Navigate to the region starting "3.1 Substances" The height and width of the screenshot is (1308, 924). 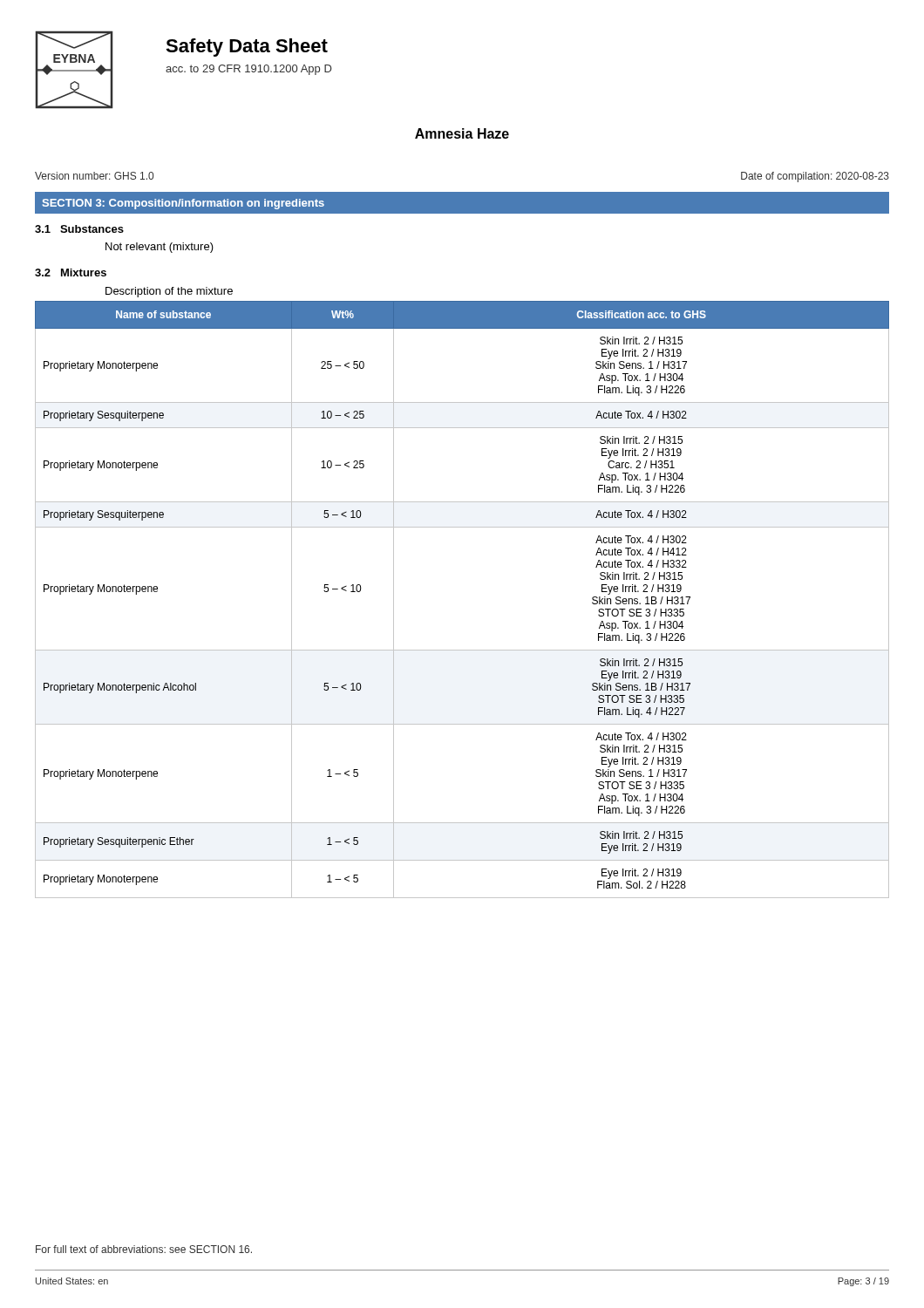tap(79, 229)
